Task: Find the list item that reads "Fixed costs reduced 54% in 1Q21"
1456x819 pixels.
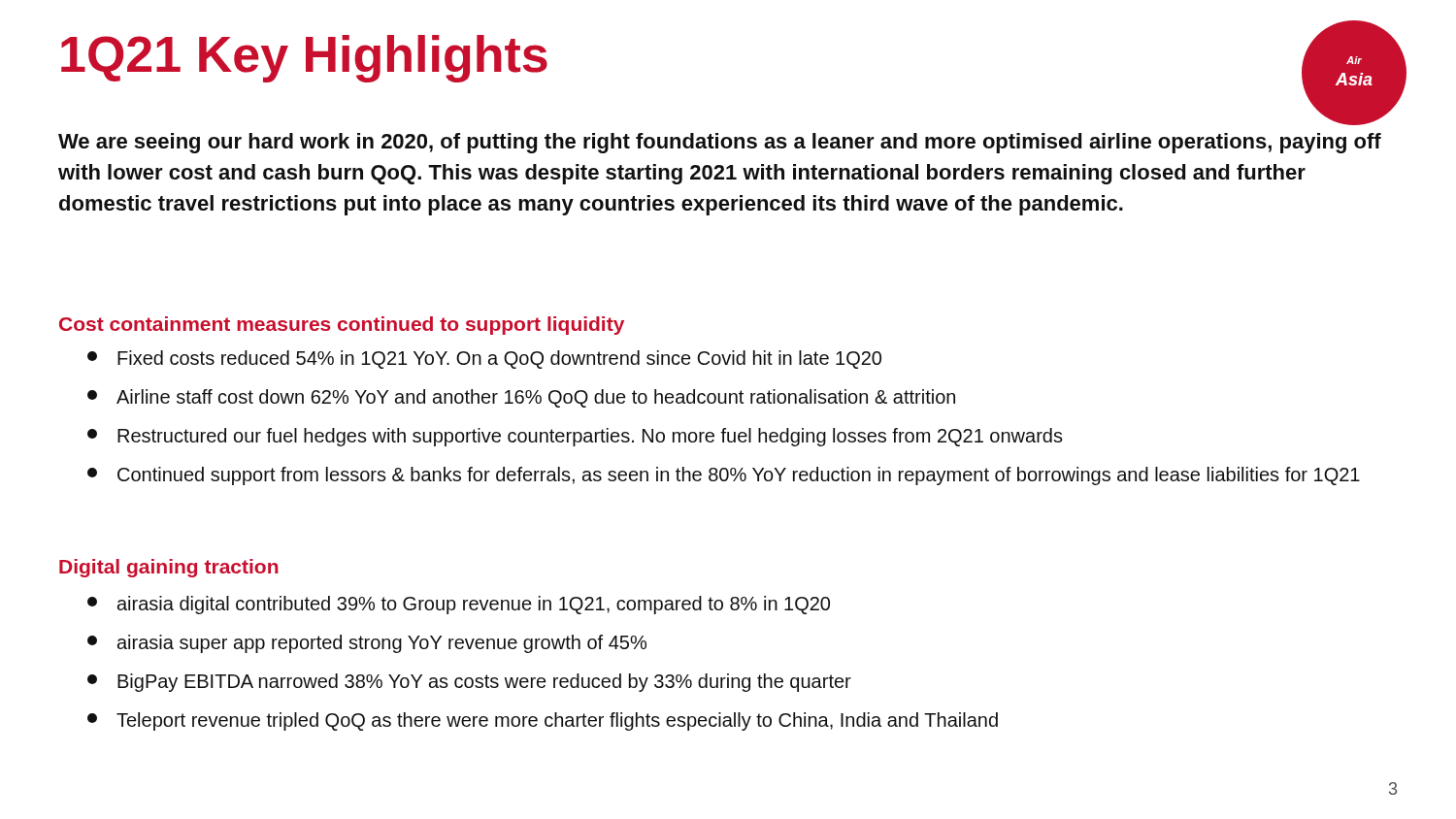Action: [743, 358]
